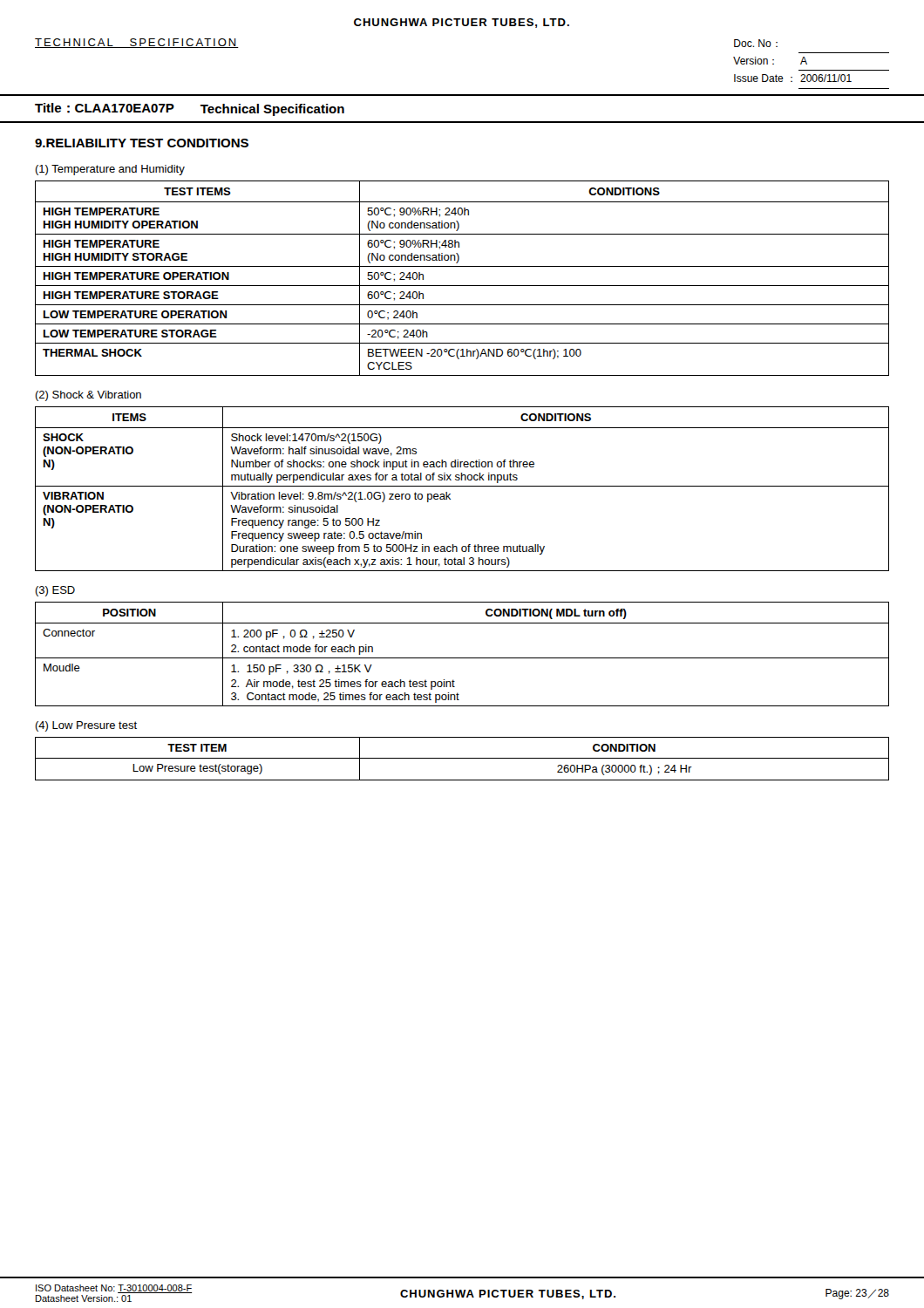Locate the text block starting "(2) Shock & Vibration"

point(88,396)
